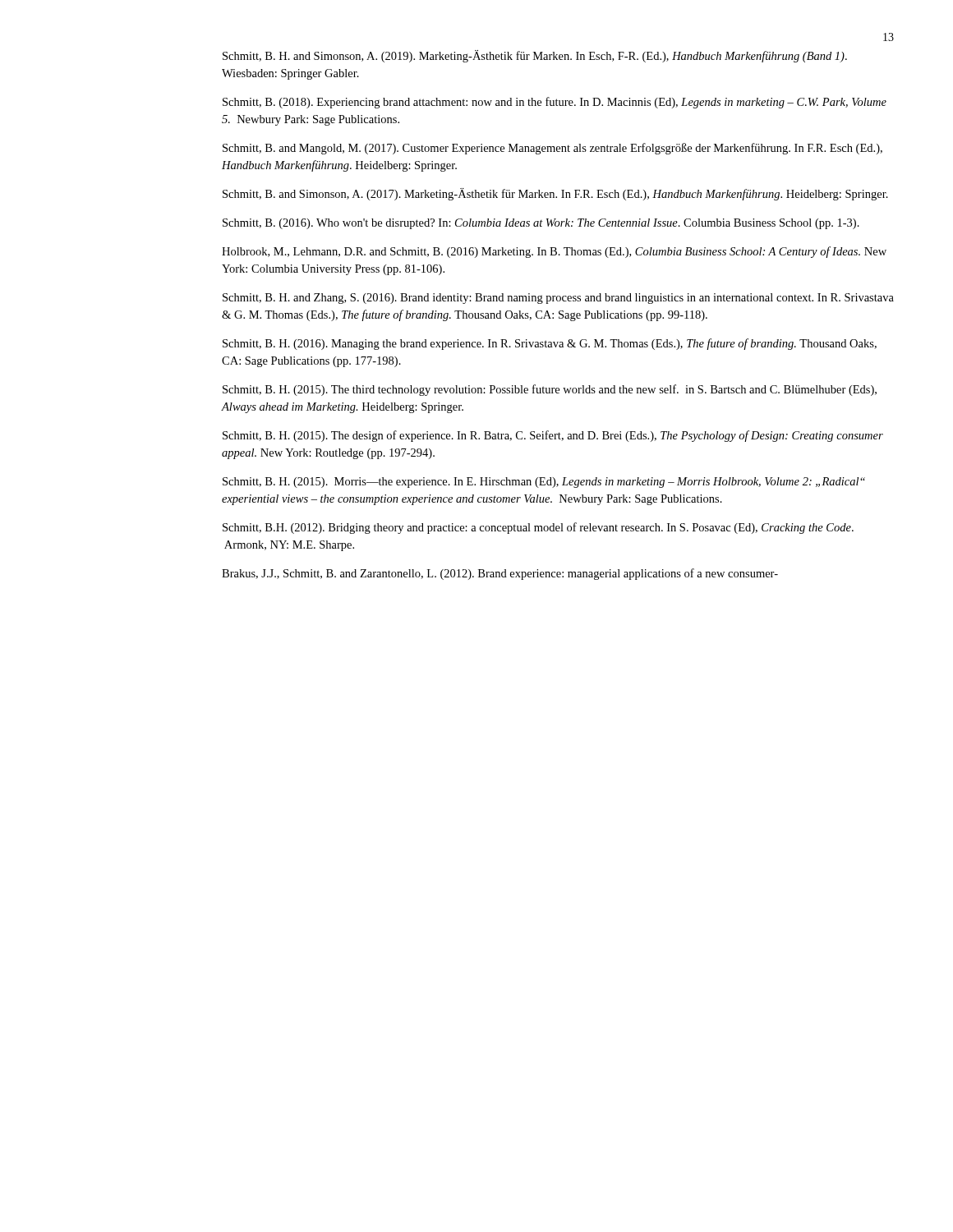
Task: Click the passage that begins "Schmitt, B. H. and Zhang, S."
Action: pos(558,306)
